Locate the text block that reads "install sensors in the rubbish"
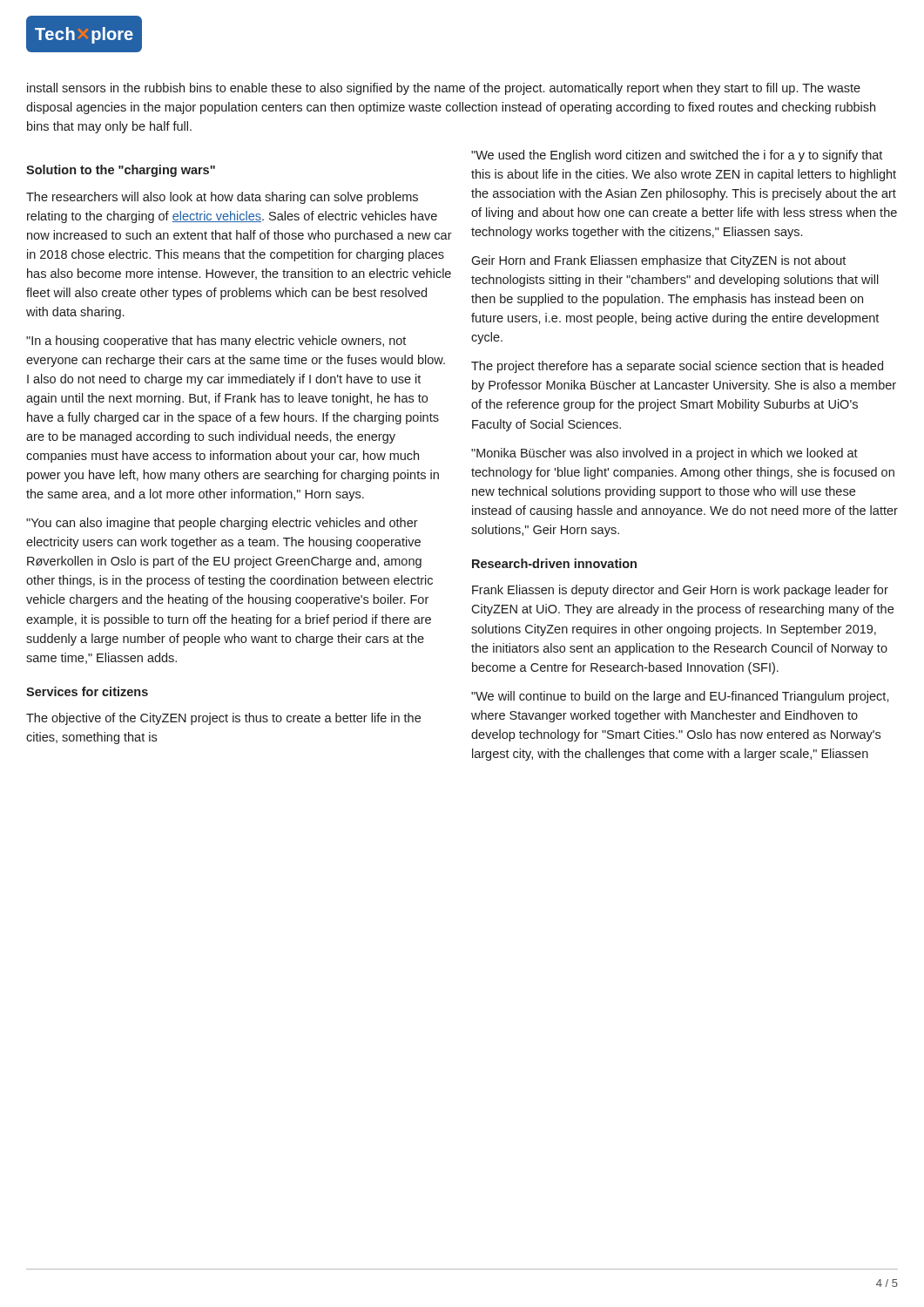924x1307 pixels. (x=462, y=107)
